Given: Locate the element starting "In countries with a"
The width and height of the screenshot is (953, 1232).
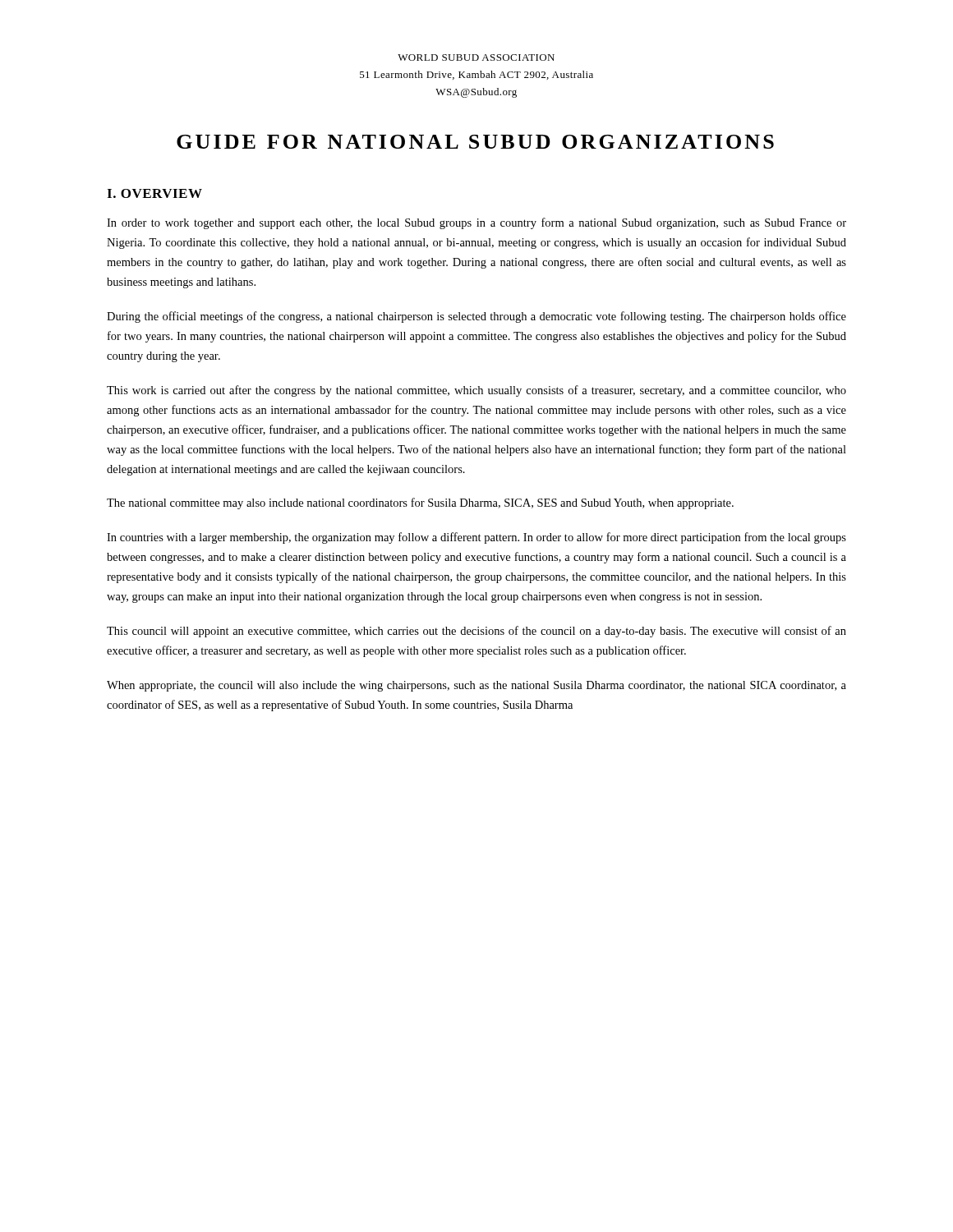Looking at the screenshot, I should point(476,567).
